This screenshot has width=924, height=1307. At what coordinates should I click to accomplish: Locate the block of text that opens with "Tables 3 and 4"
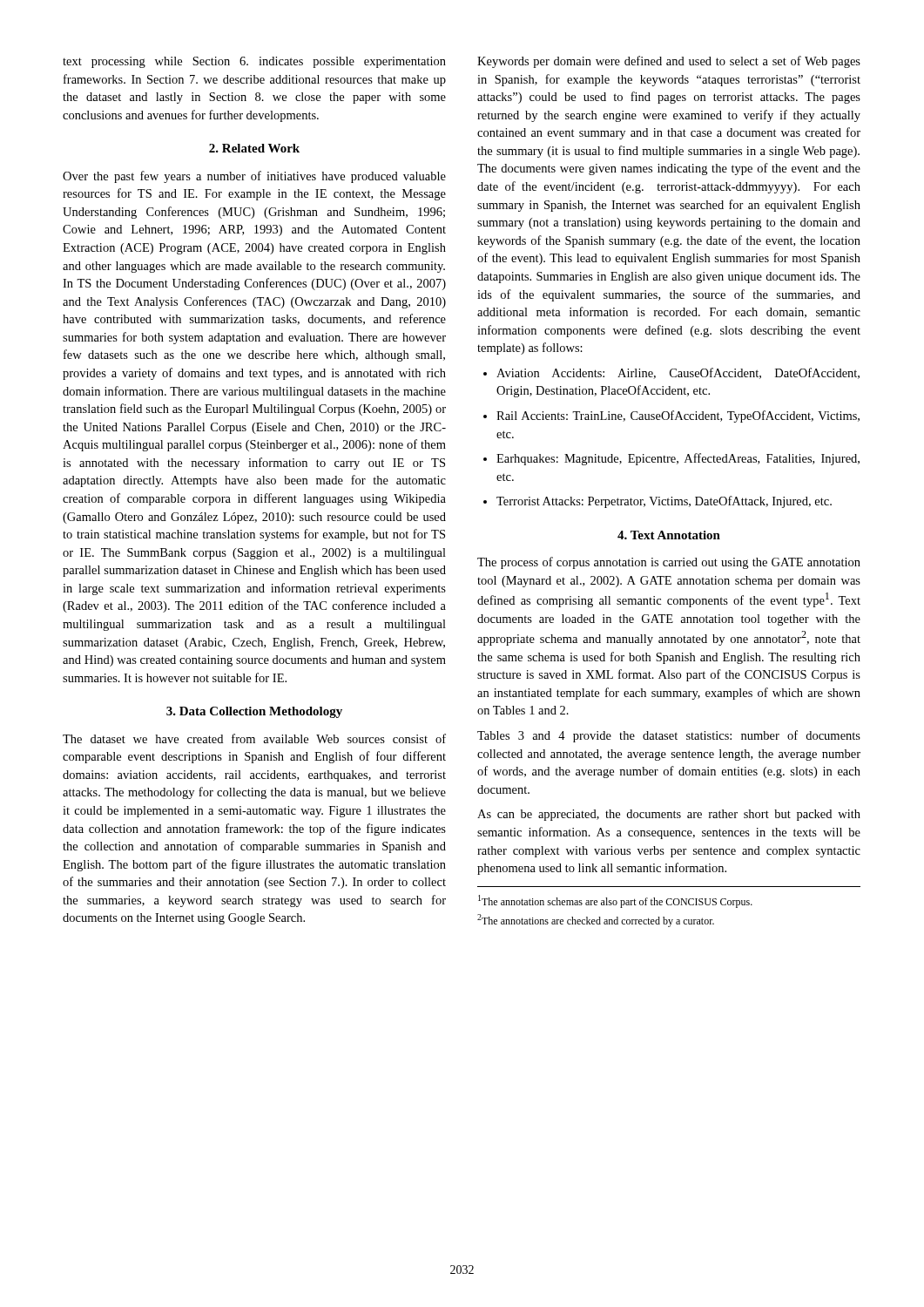click(669, 763)
